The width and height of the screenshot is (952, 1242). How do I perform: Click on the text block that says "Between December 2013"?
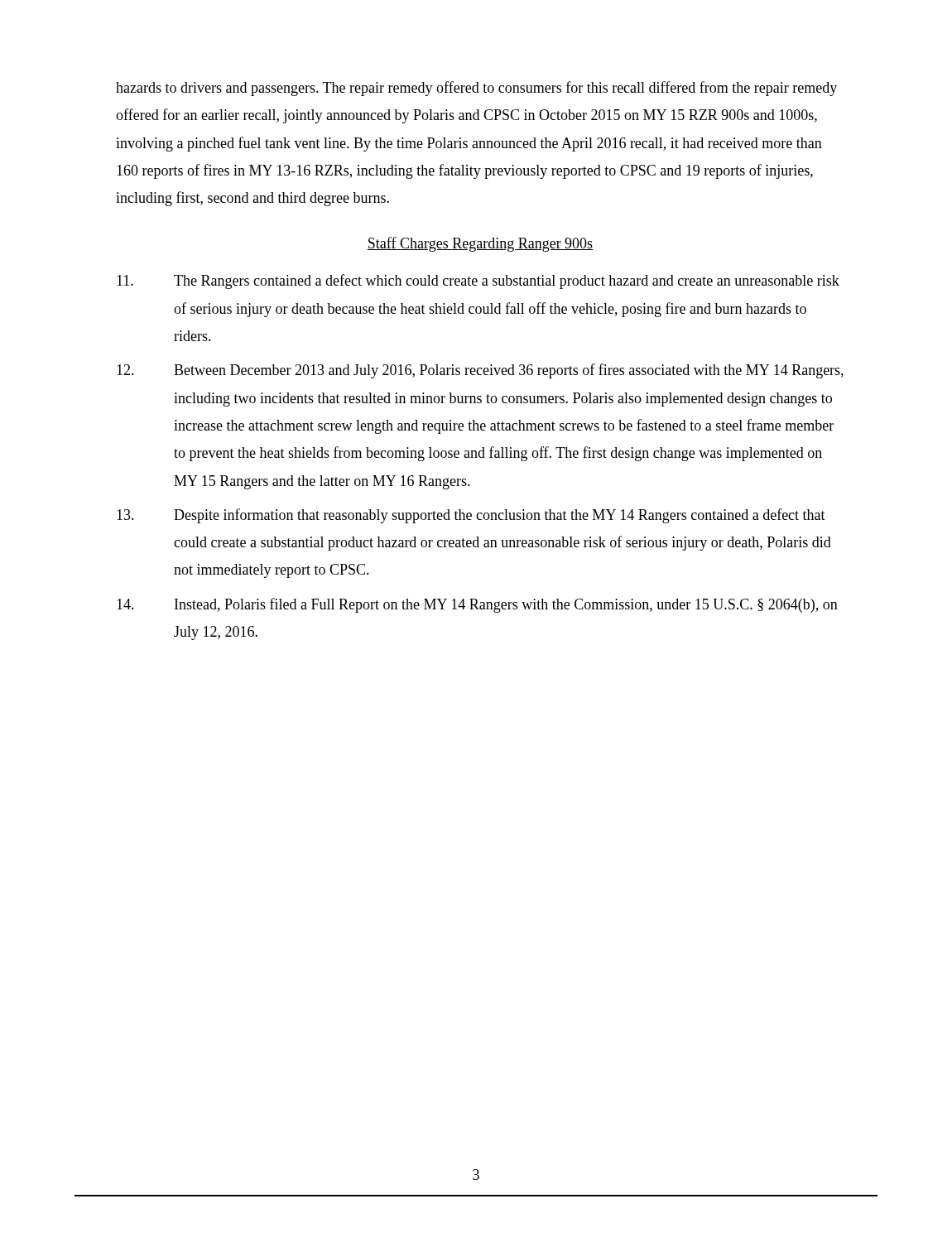click(x=480, y=426)
